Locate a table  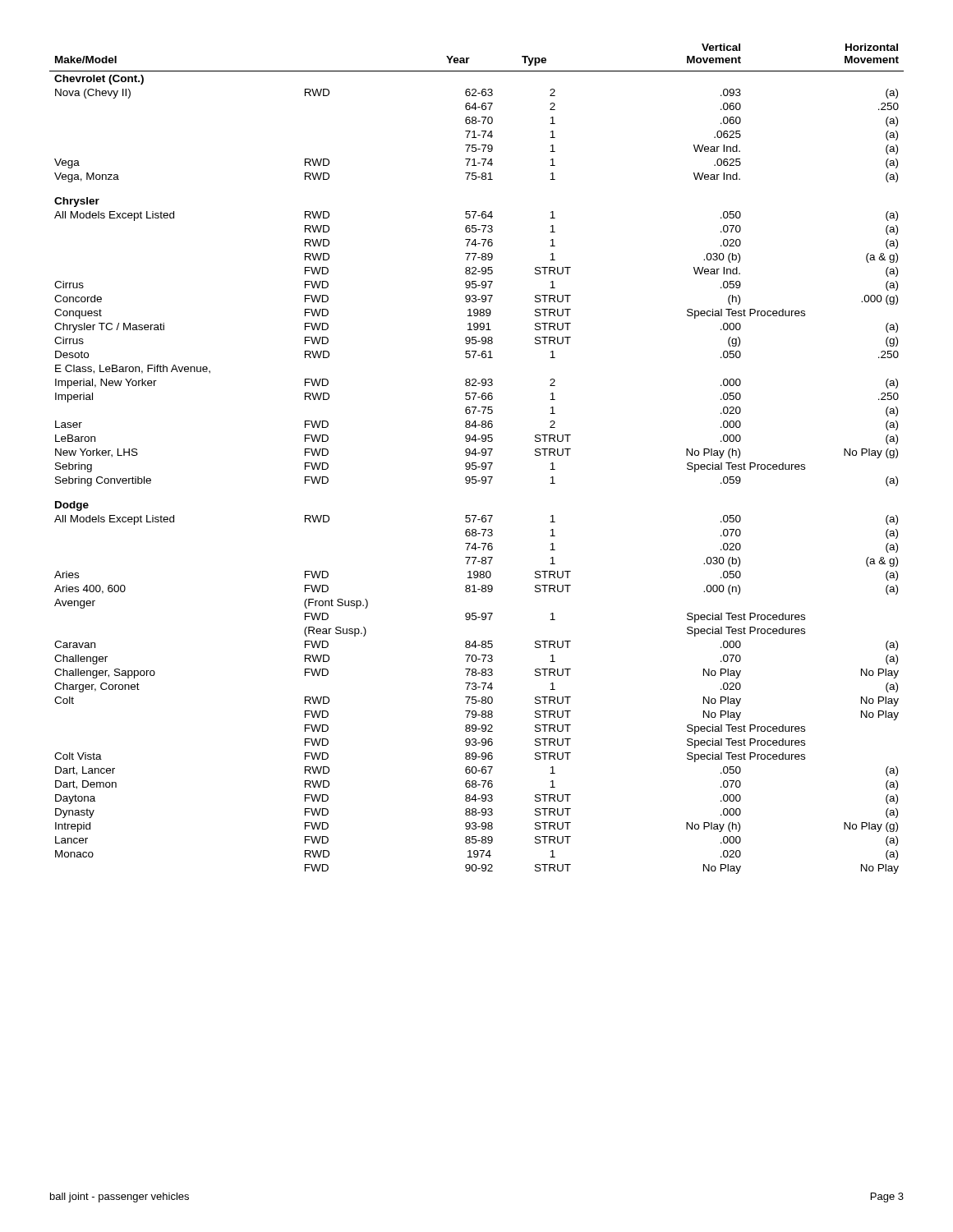[476, 457]
